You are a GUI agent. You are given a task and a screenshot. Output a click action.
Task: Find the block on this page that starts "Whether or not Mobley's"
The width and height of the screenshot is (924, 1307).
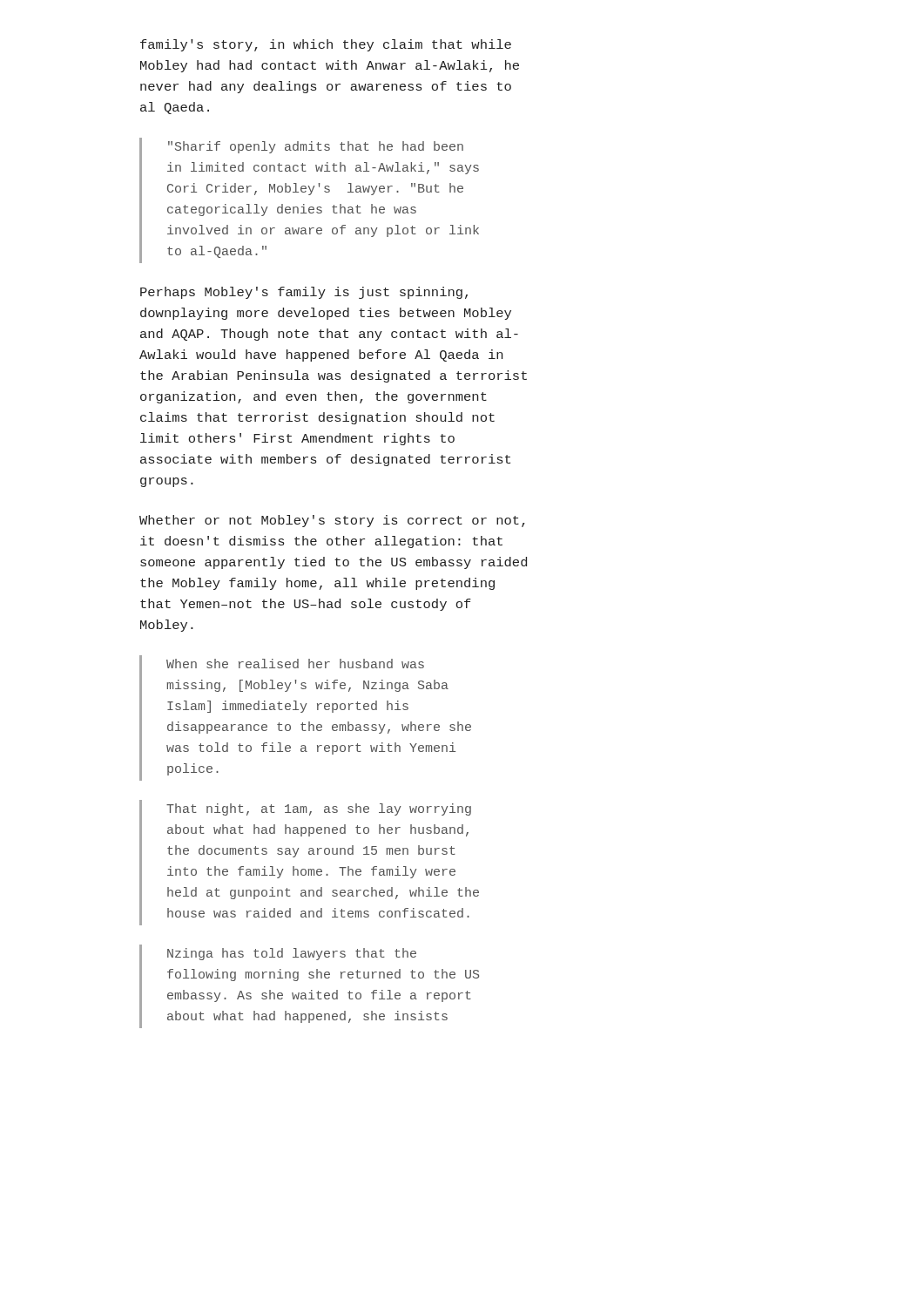pos(334,574)
